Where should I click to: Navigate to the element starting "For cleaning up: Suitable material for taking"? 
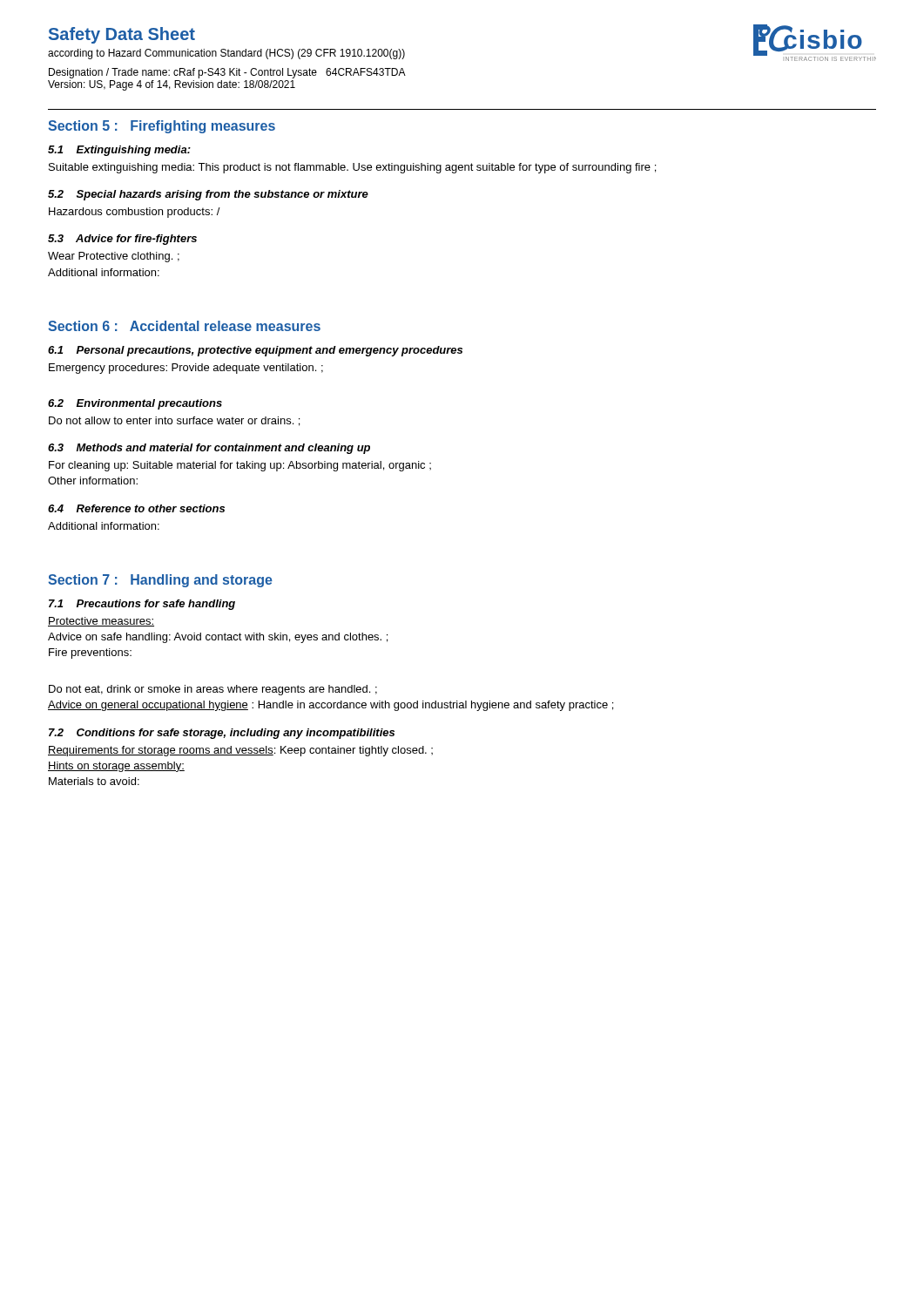[x=240, y=473]
